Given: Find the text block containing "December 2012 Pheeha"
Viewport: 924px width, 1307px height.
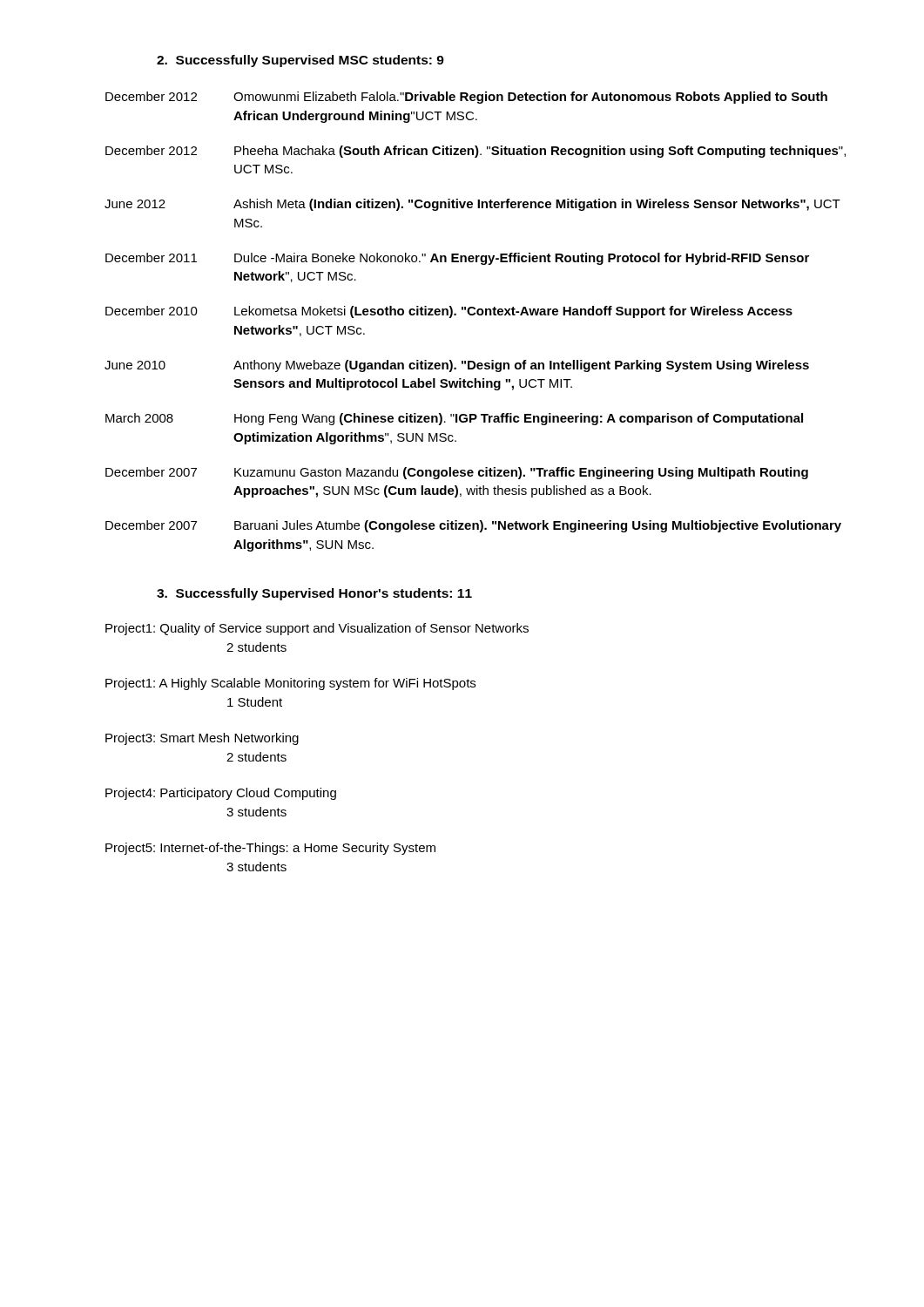Looking at the screenshot, I should (479, 160).
